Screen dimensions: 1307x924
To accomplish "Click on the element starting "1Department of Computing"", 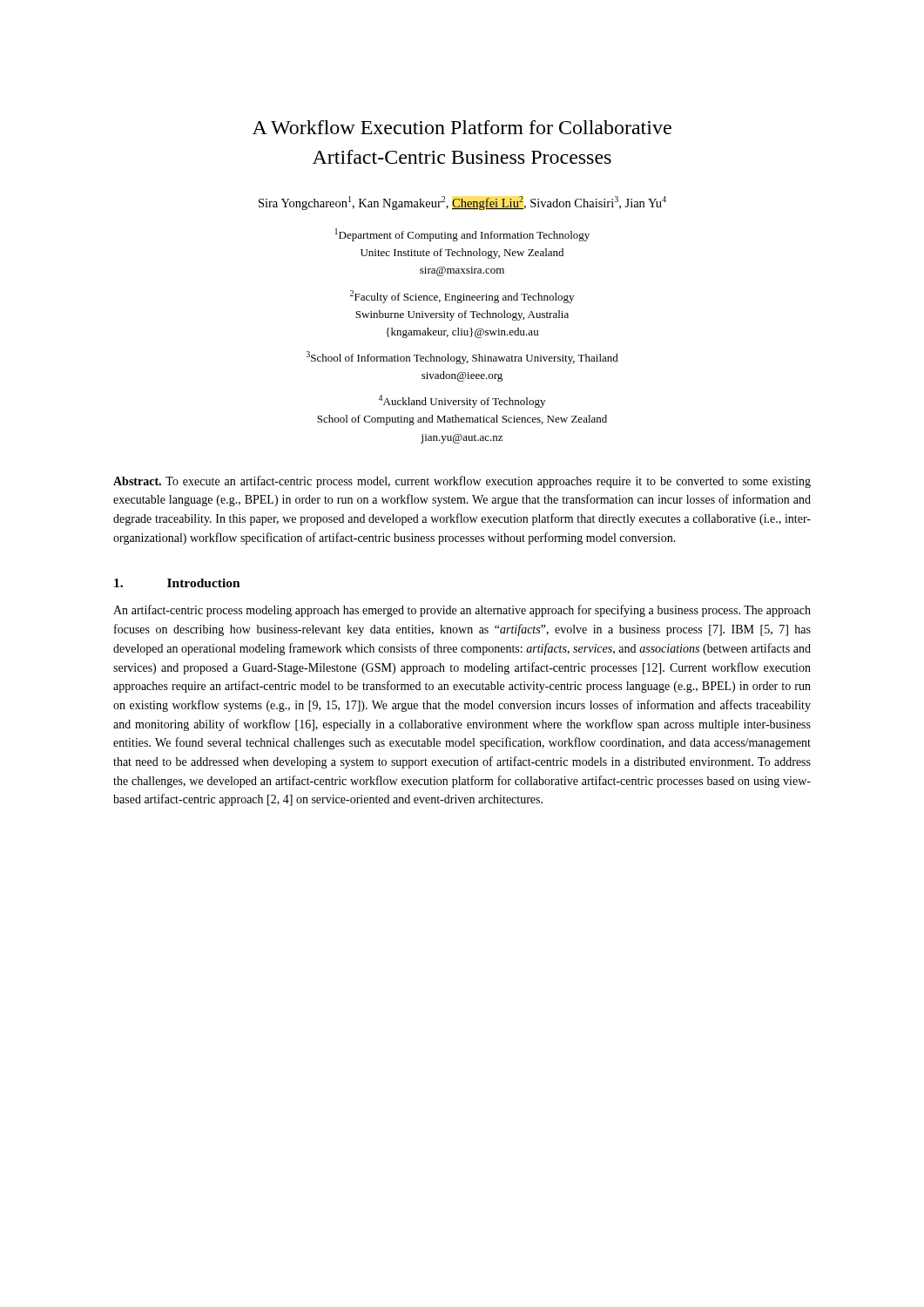I will 462,336.
